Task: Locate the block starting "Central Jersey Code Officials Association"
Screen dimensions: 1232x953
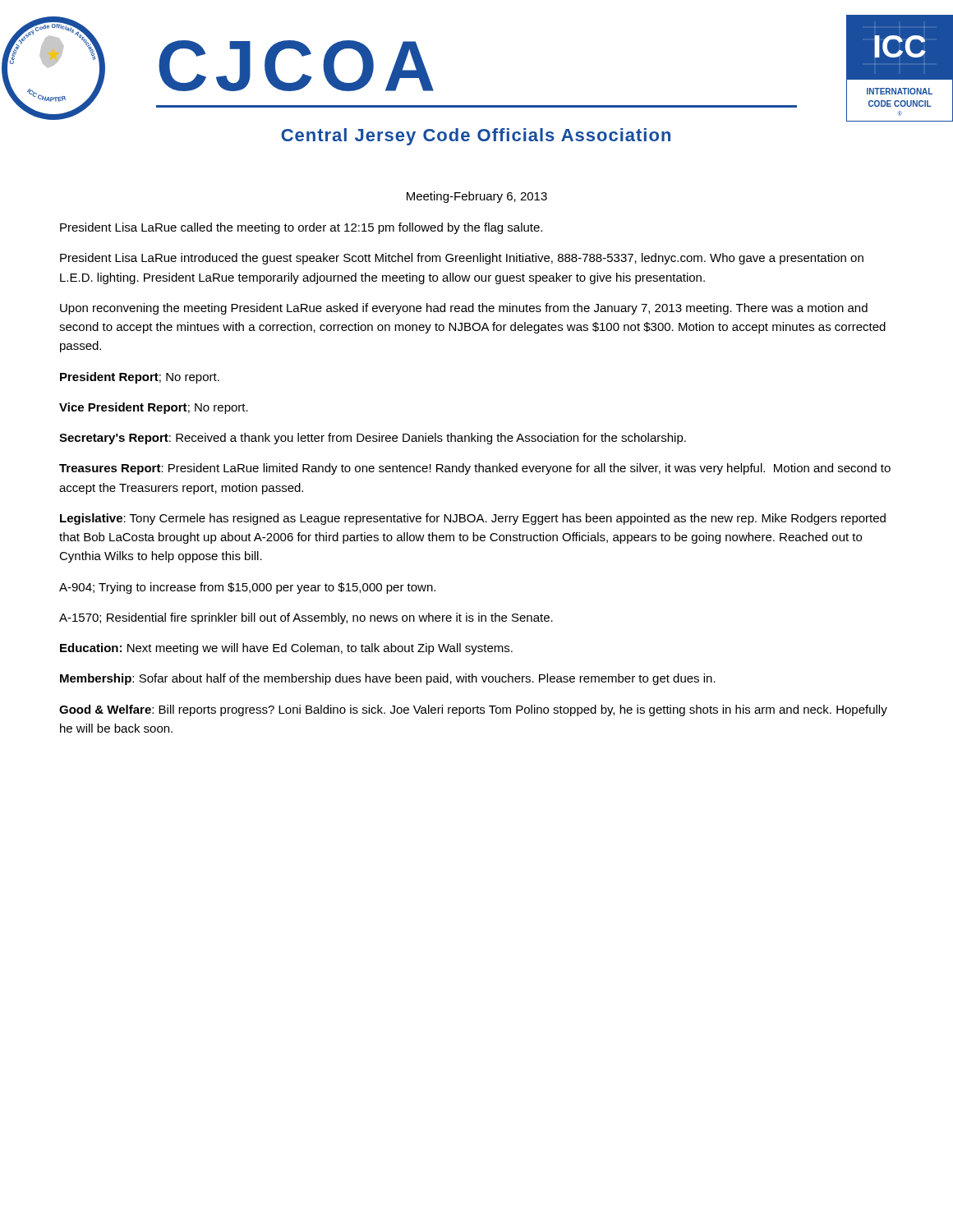Action: click(476, 135)
